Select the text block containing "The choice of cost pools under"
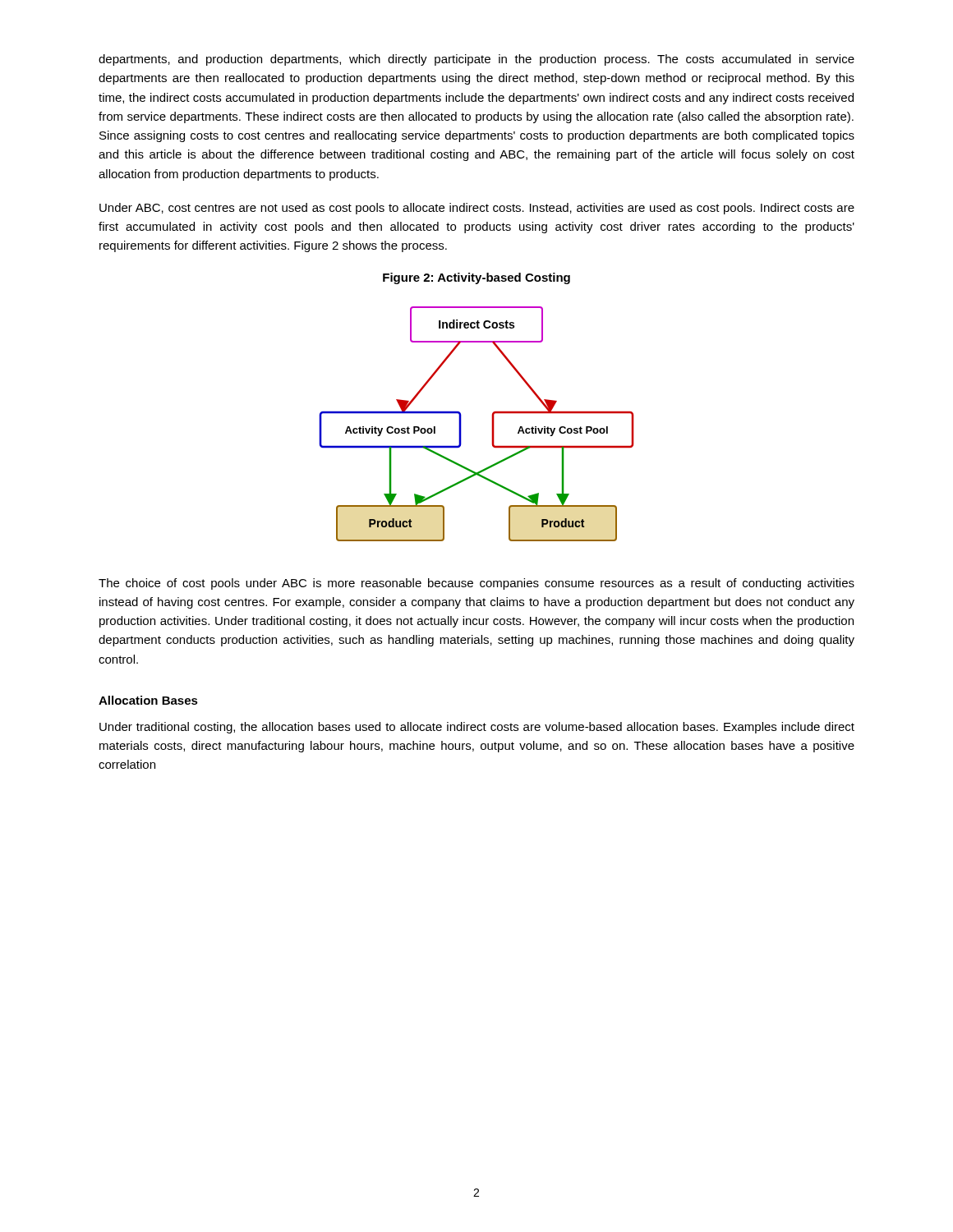 tap(476, 620)
